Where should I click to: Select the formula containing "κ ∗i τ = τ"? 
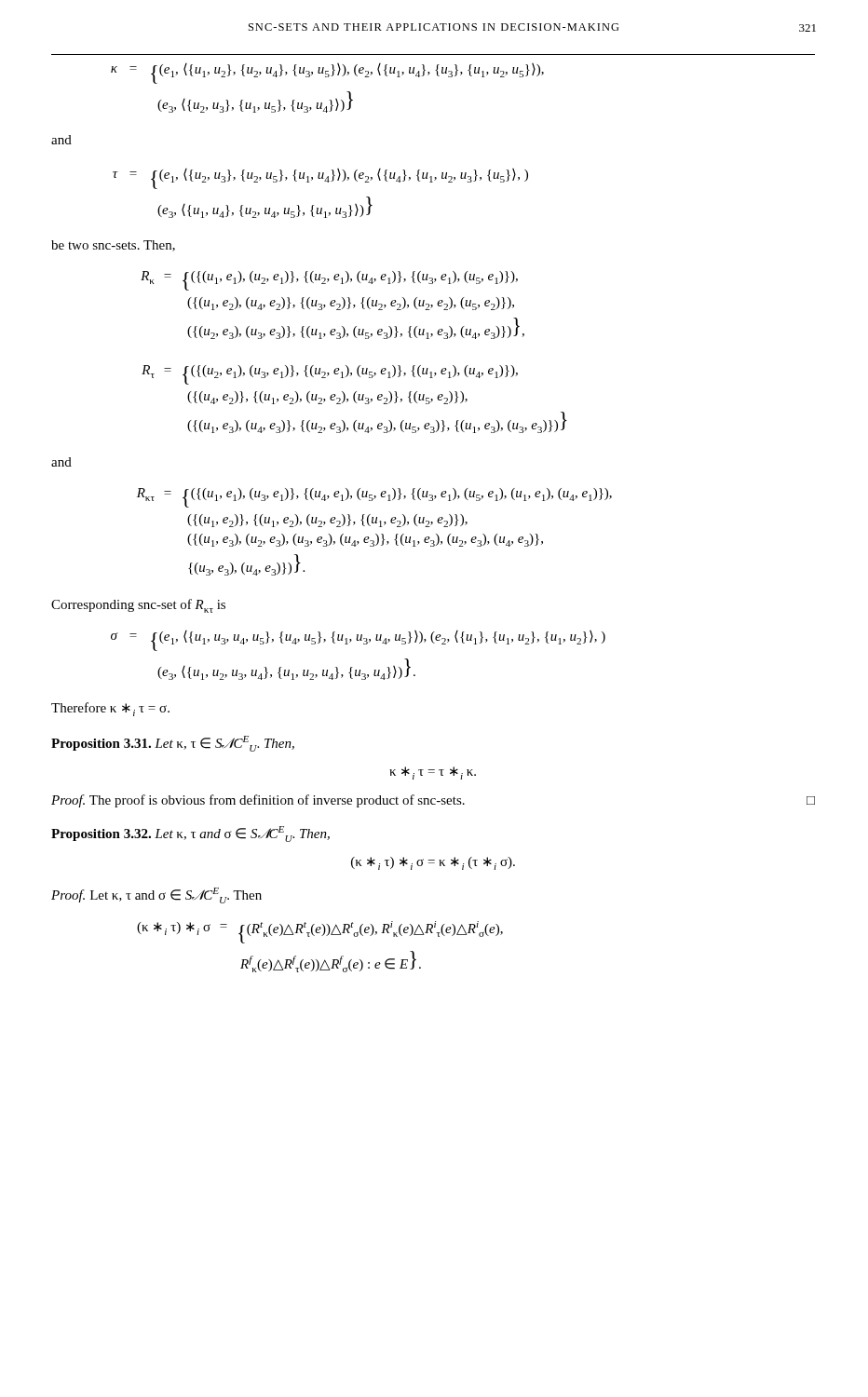[x=433, y=773]
